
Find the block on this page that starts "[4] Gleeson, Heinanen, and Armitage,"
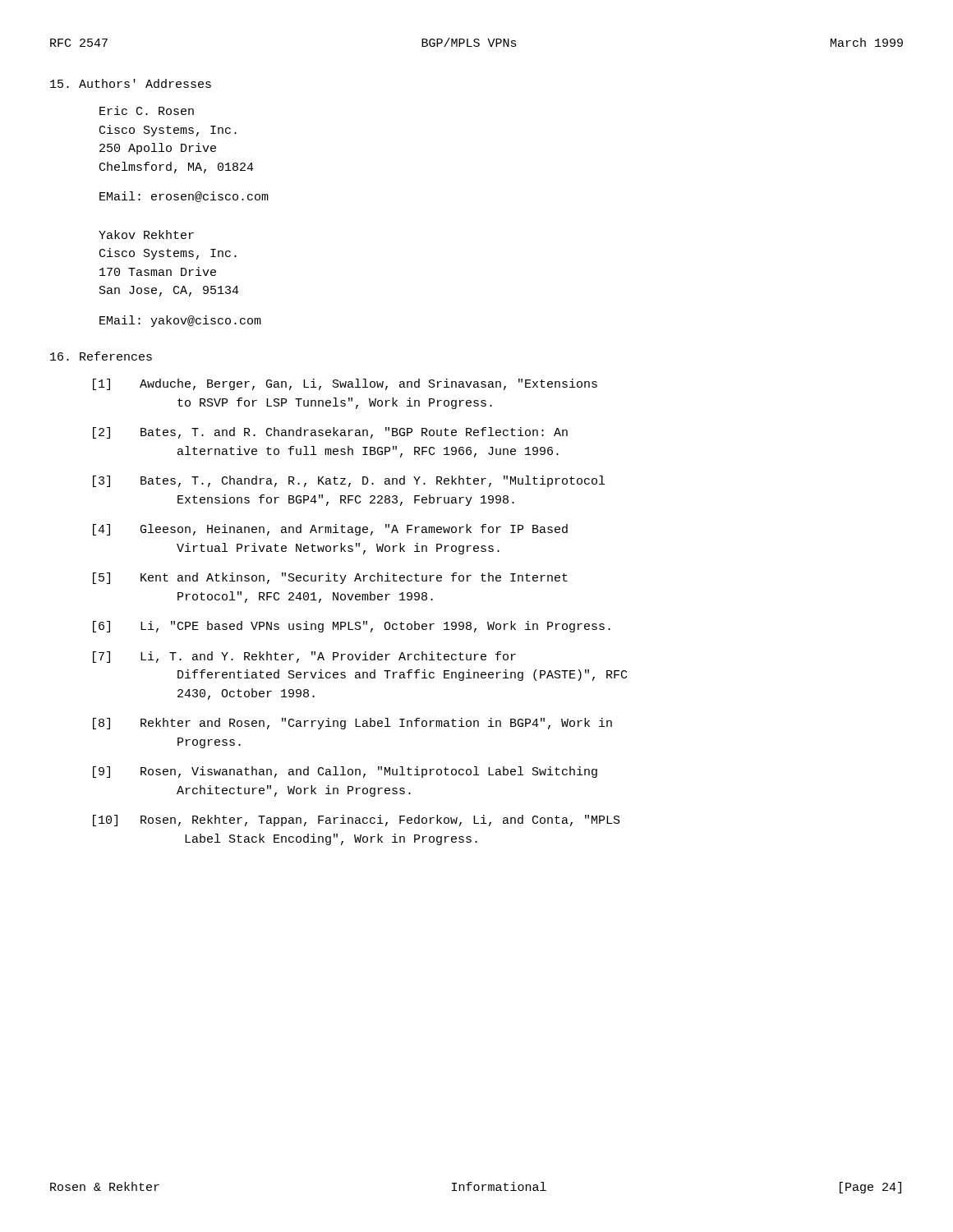click(x=497, y=540)
